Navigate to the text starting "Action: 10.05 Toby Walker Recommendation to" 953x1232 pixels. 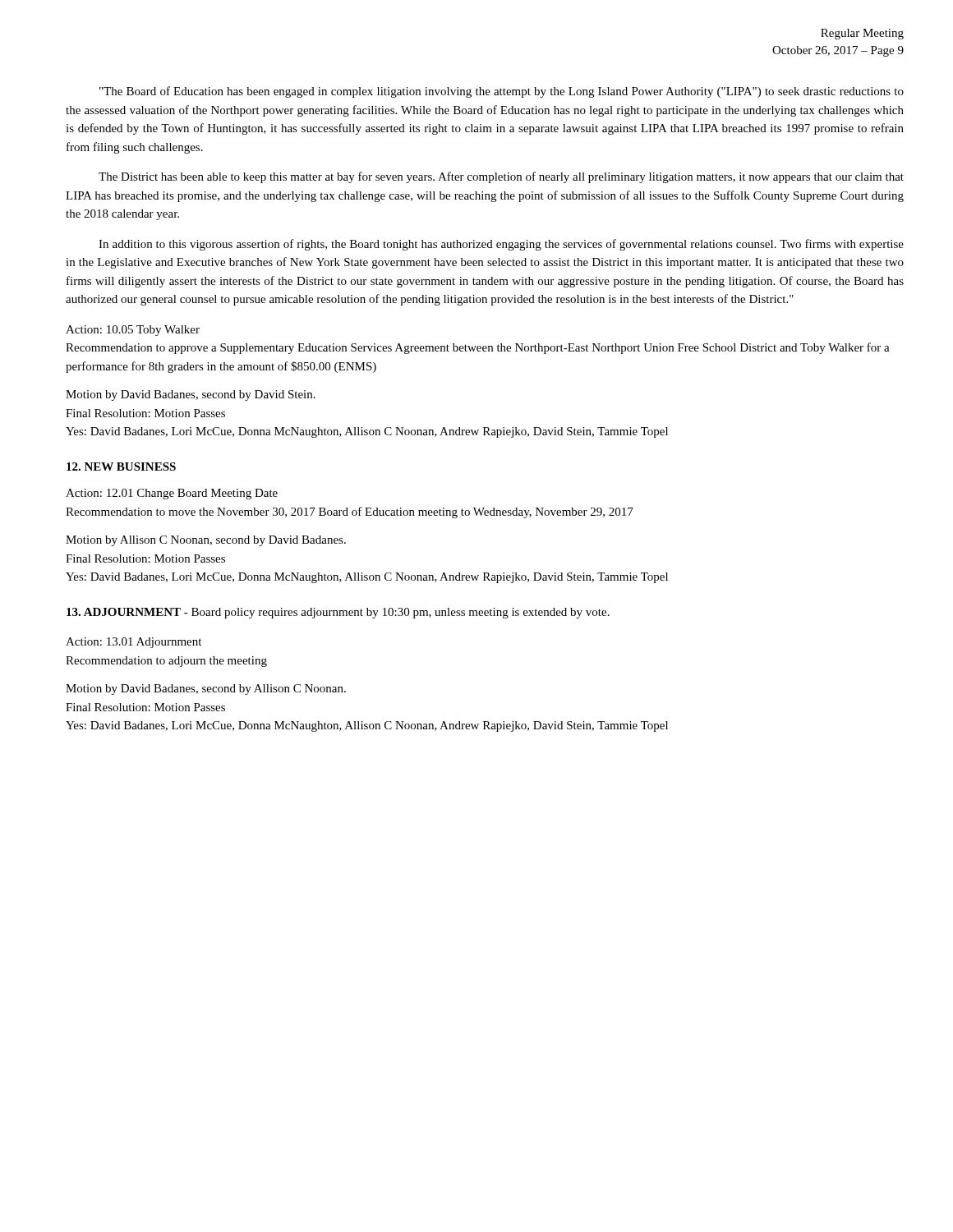(x=478, y=347)
